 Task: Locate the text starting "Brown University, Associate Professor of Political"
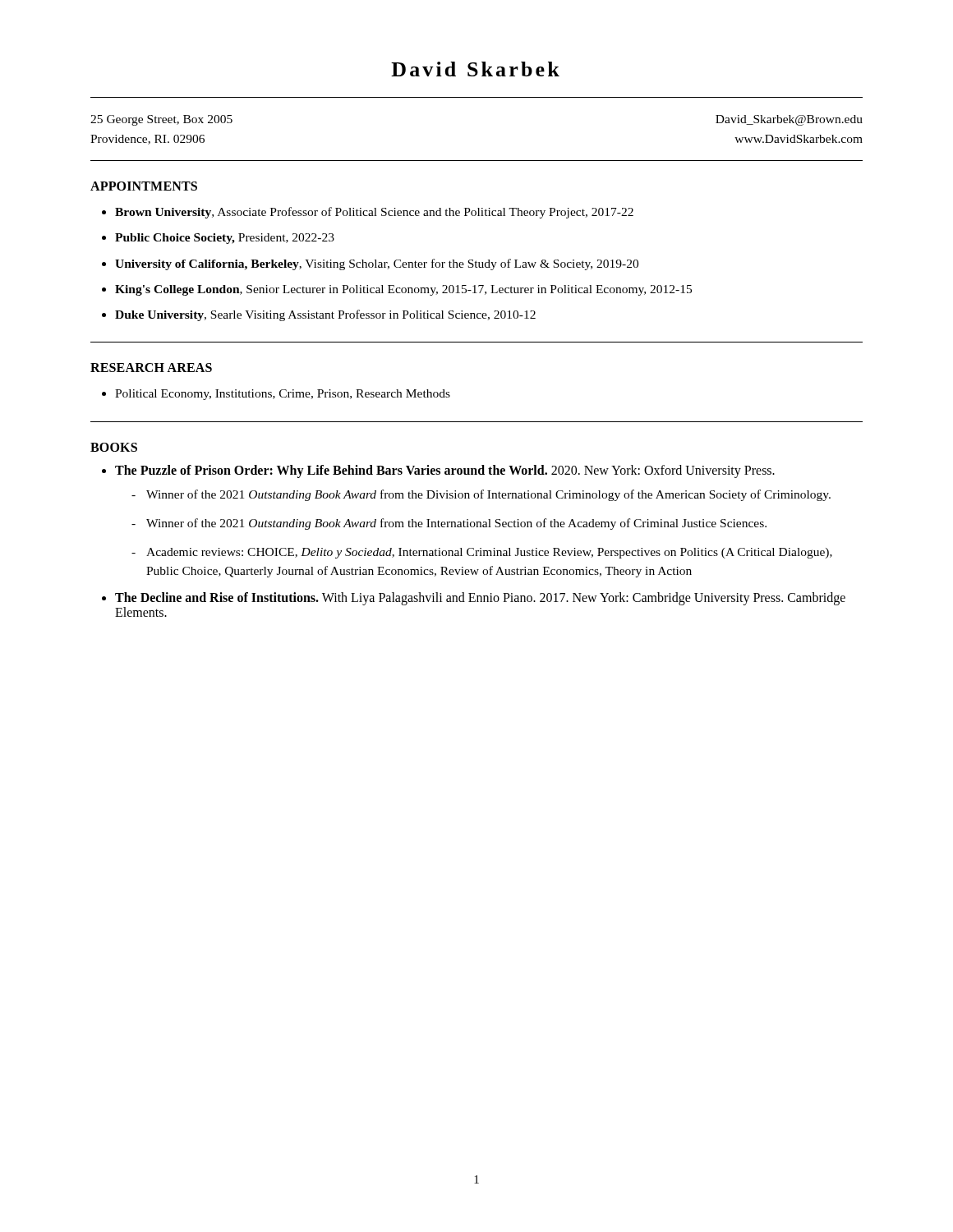click(x=489, y=212)
